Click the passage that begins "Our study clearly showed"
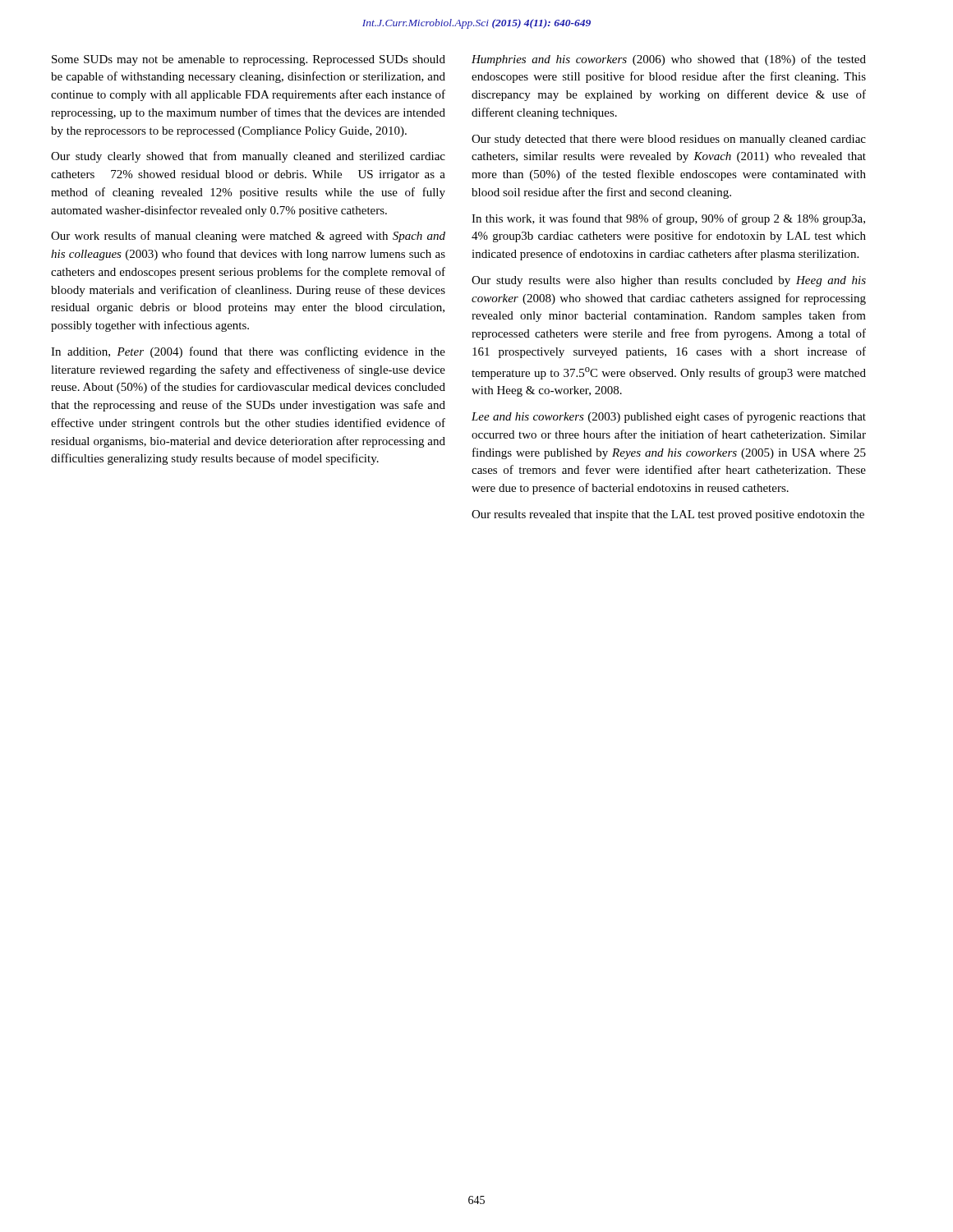Screen dimensions: 1232x953 (x=248, y=184)
